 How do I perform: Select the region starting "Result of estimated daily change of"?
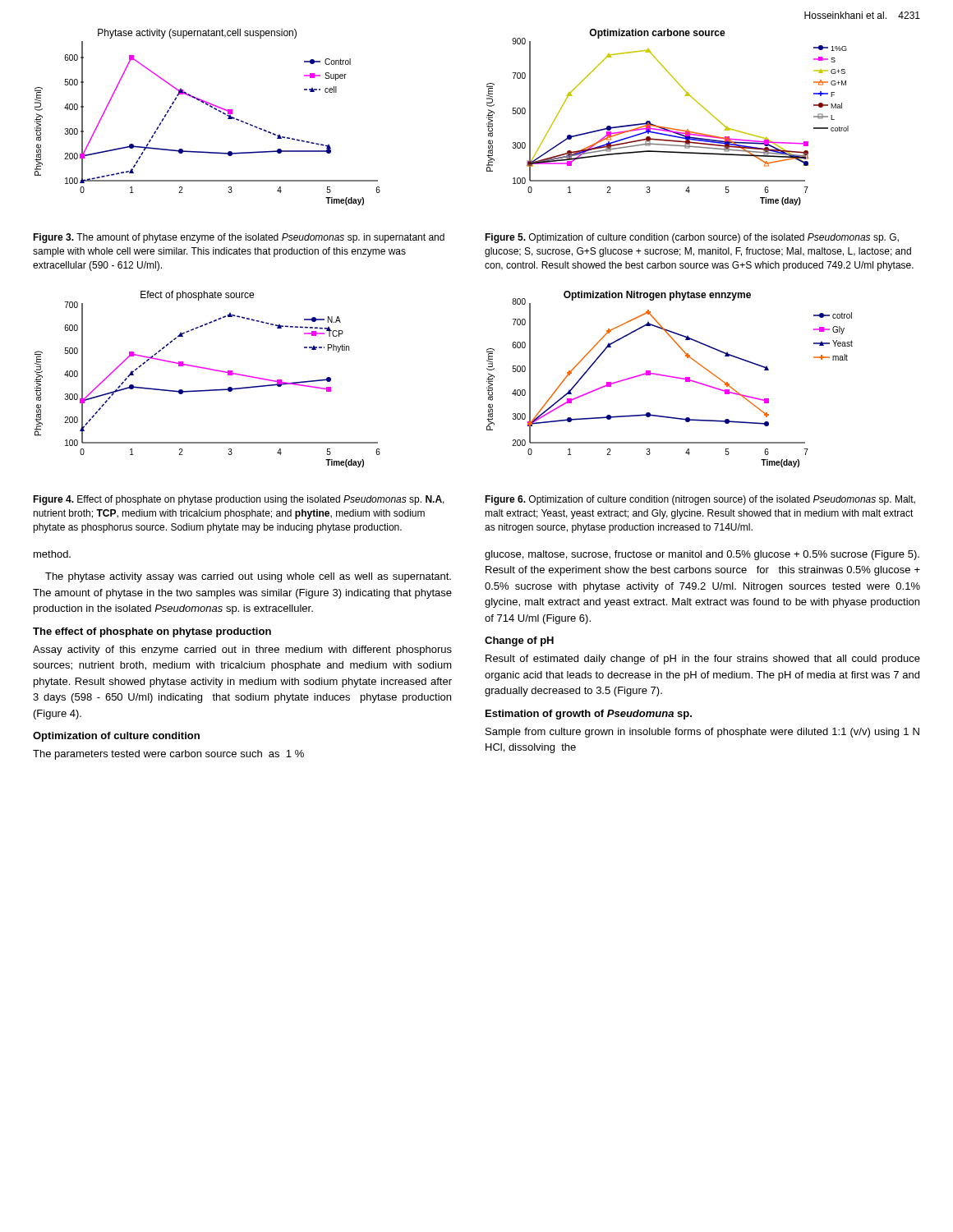click(702, 675)
